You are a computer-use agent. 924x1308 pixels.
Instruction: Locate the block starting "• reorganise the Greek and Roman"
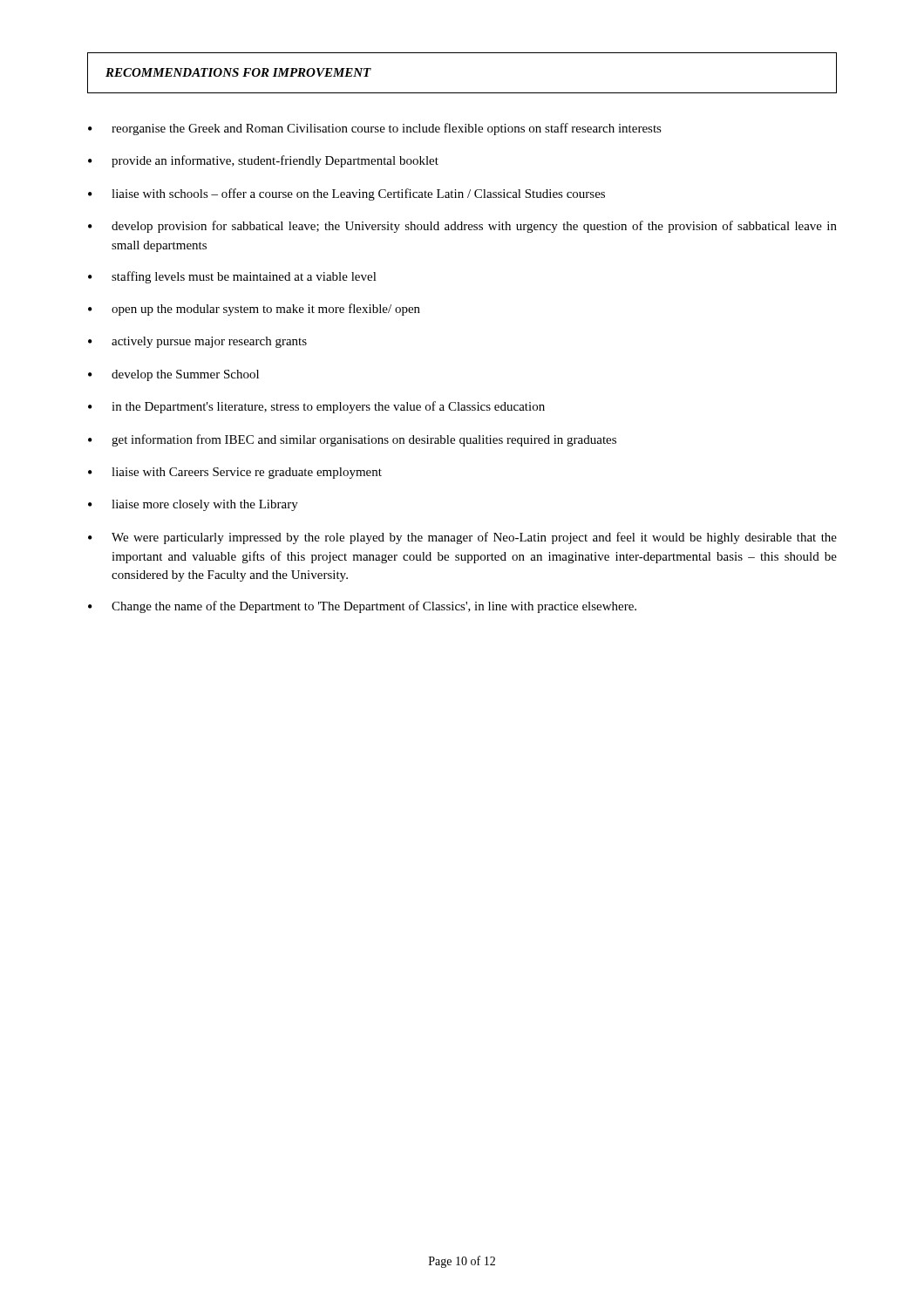tap(462, 130)
